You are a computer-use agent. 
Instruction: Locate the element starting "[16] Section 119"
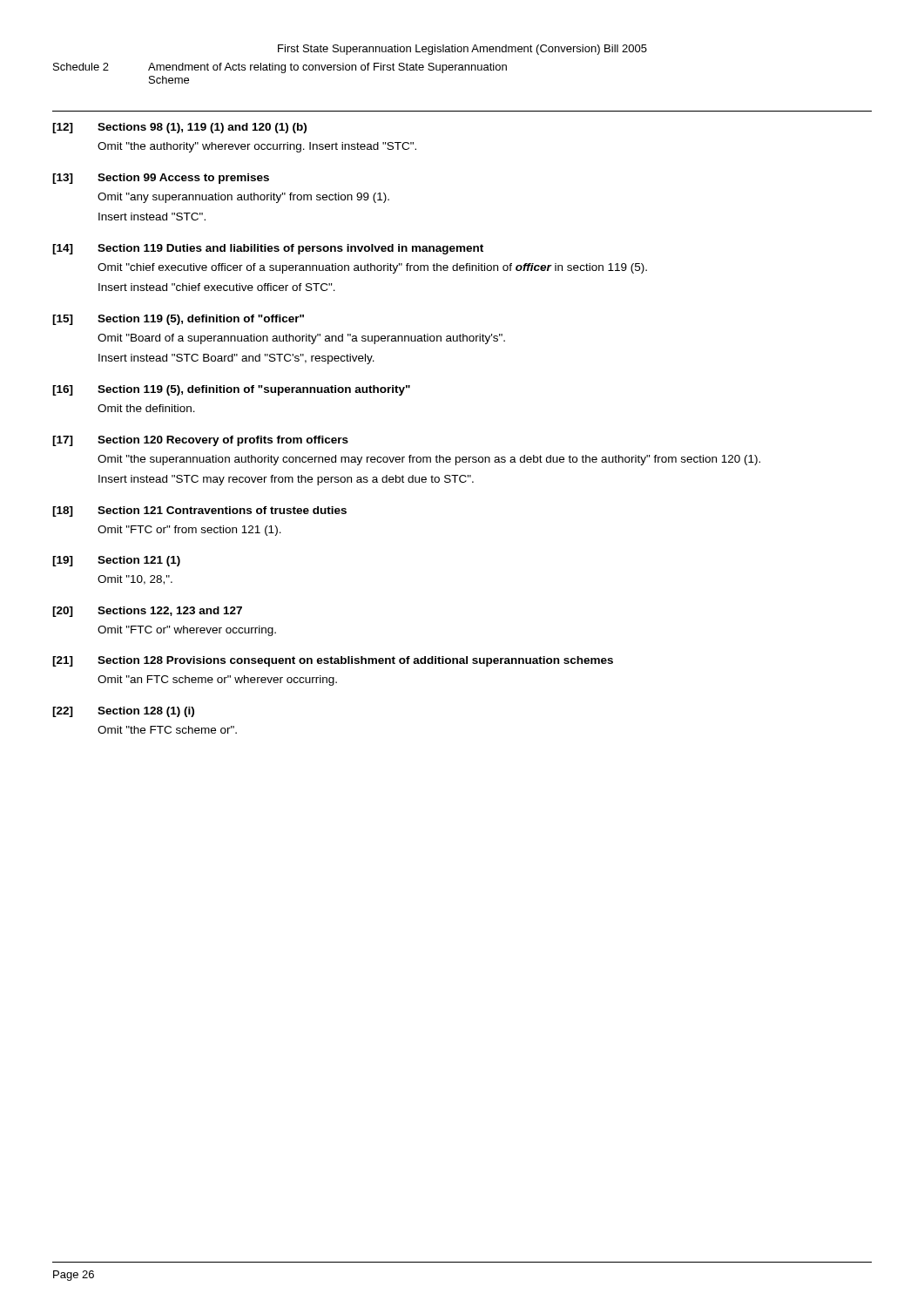coord(231,390)
